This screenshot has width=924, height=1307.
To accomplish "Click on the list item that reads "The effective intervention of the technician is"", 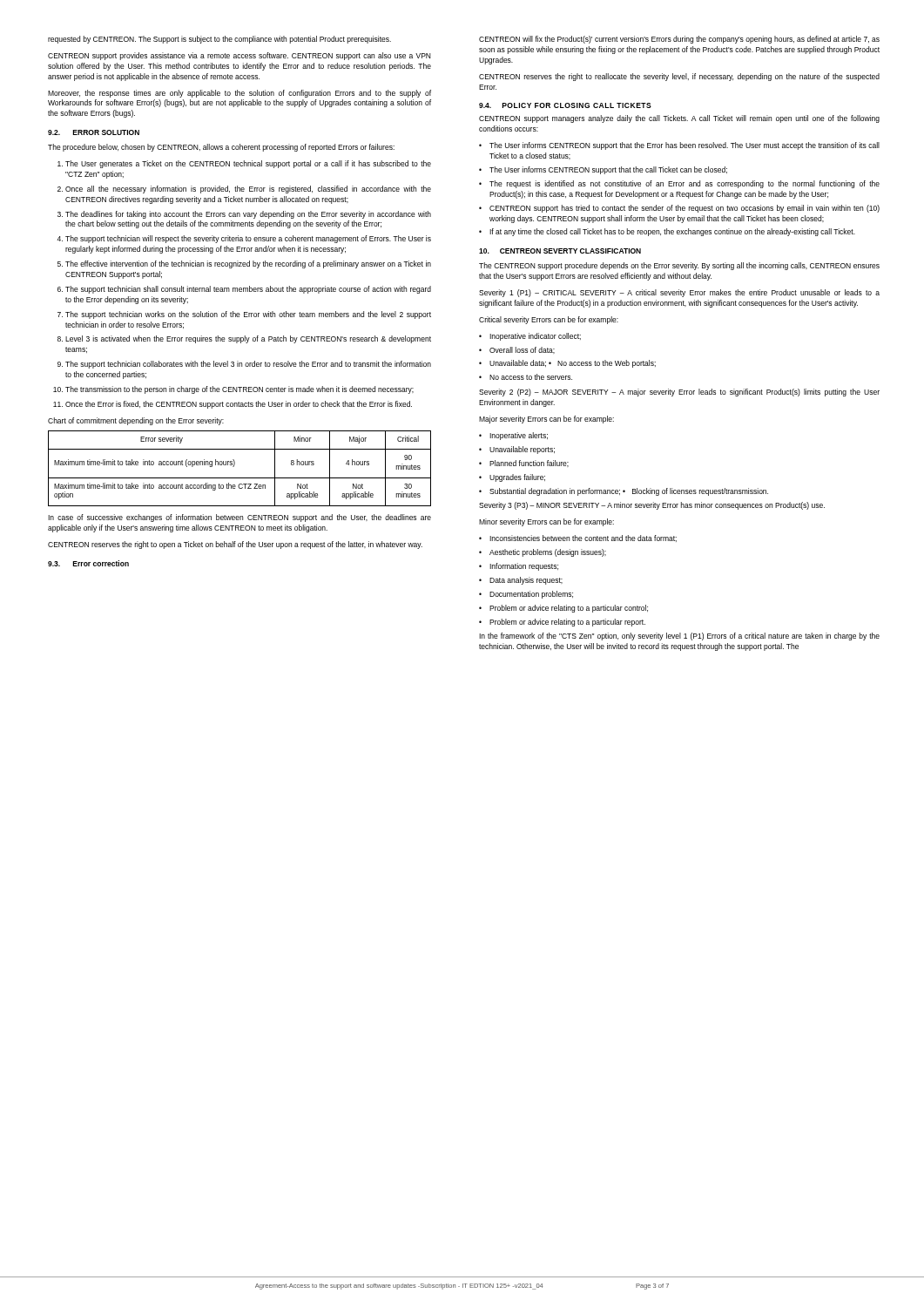I will [x=248, y=270].
